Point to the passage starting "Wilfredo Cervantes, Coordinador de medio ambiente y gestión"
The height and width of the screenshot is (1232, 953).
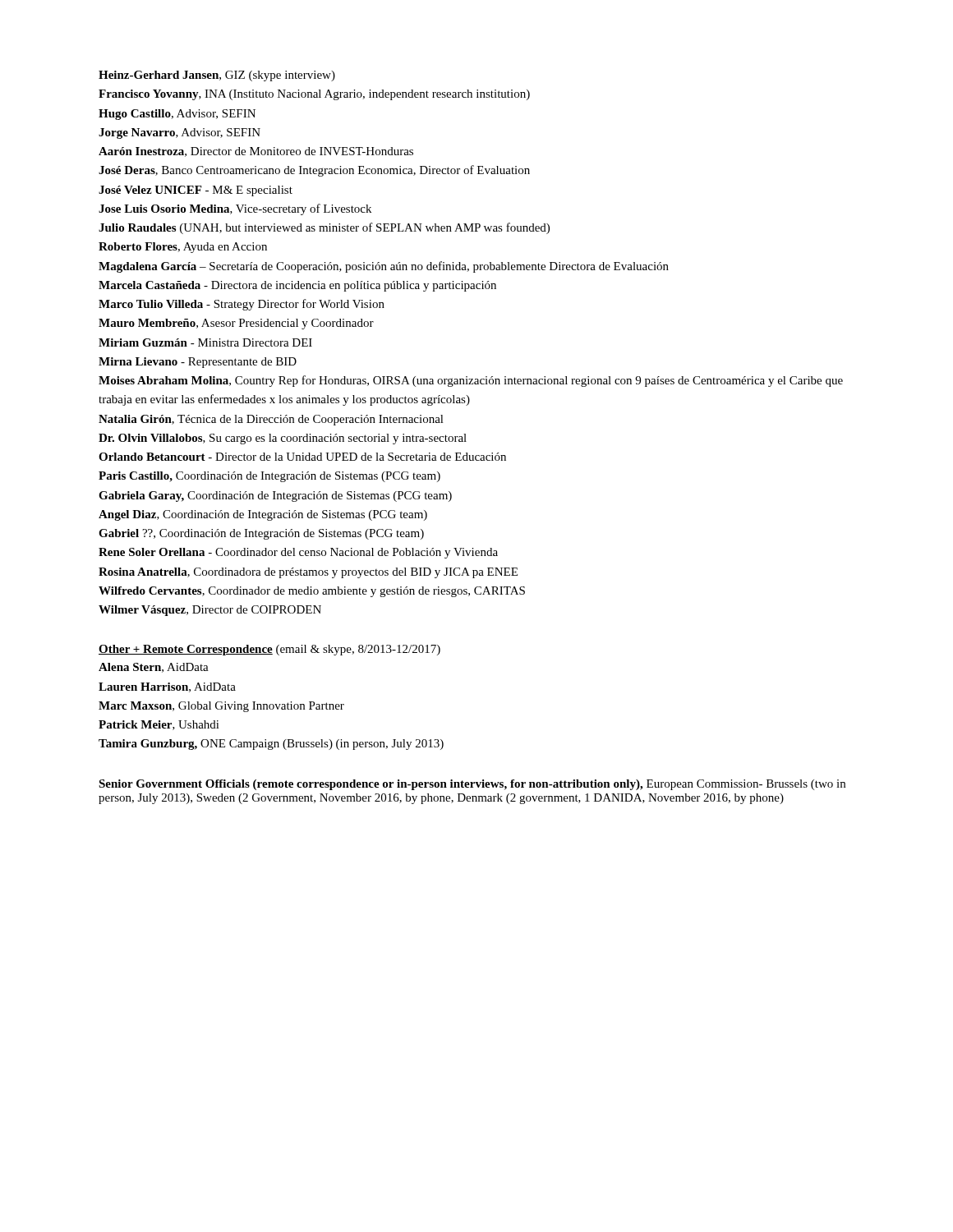click(x=312, y=590)
